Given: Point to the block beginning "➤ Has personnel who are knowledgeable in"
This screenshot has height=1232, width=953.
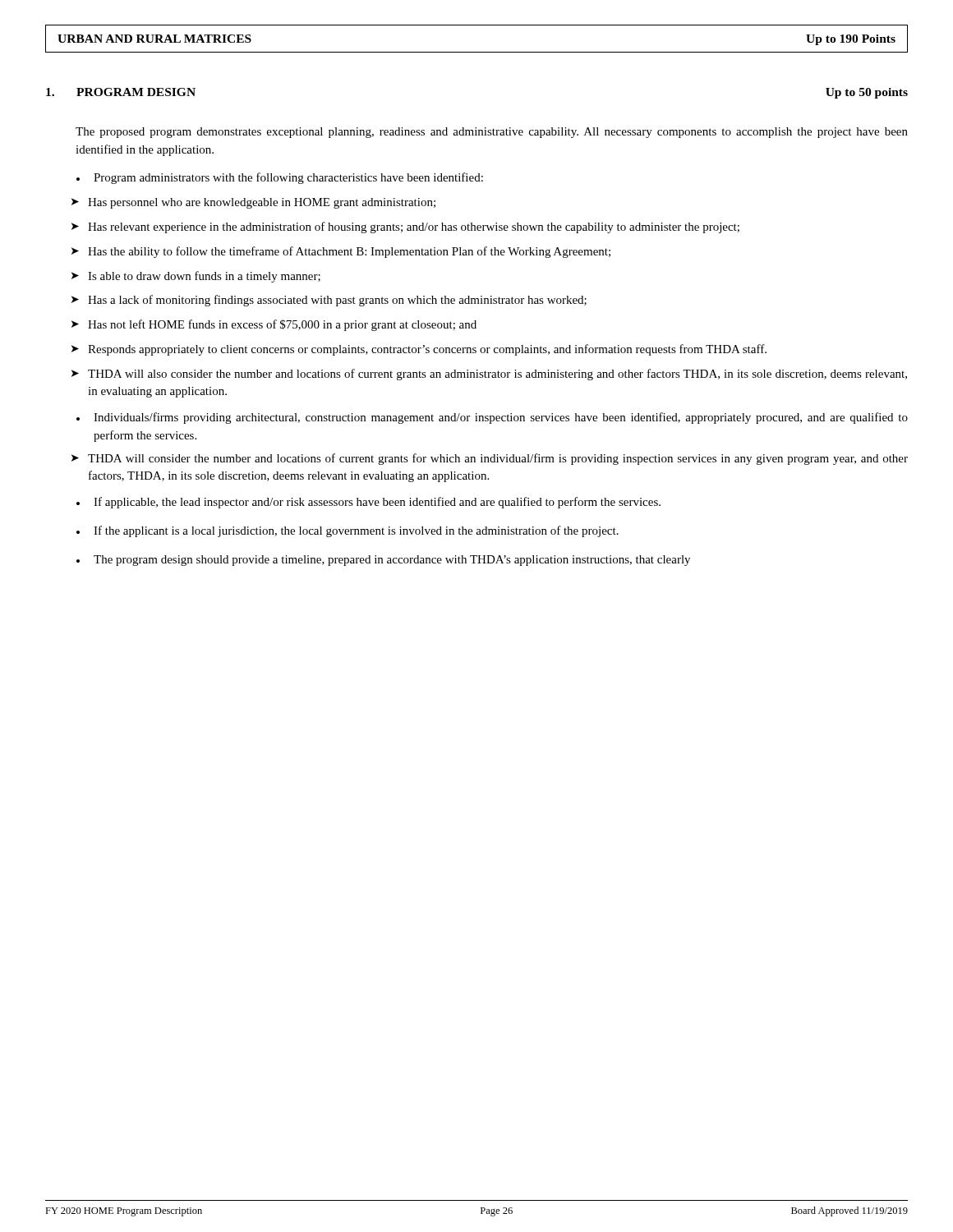Looking at the screenshot, I should click(253, 203).
